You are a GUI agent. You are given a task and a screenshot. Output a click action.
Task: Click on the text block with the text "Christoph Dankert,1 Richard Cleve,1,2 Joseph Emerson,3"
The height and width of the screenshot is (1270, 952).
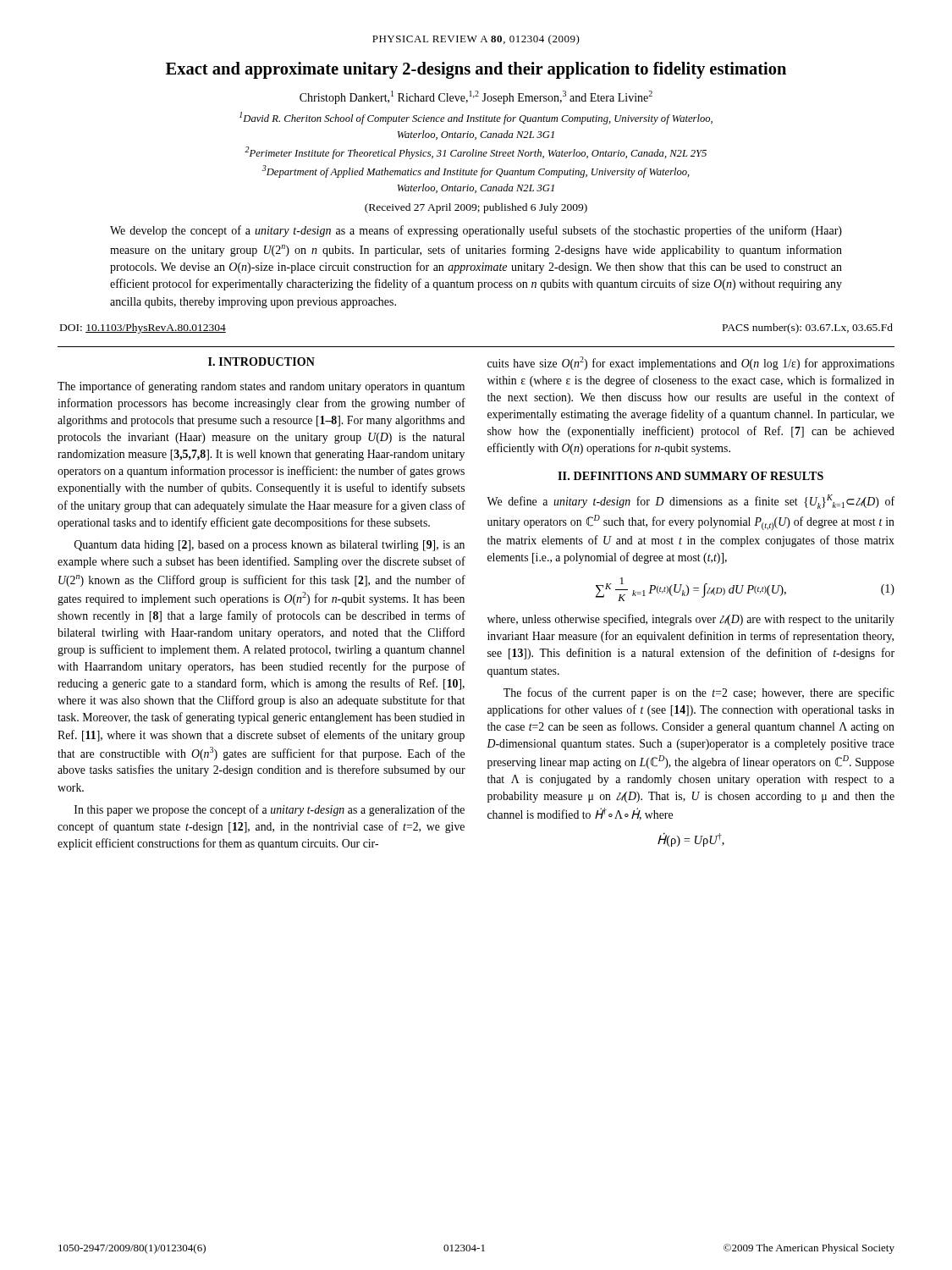(476, 96)
